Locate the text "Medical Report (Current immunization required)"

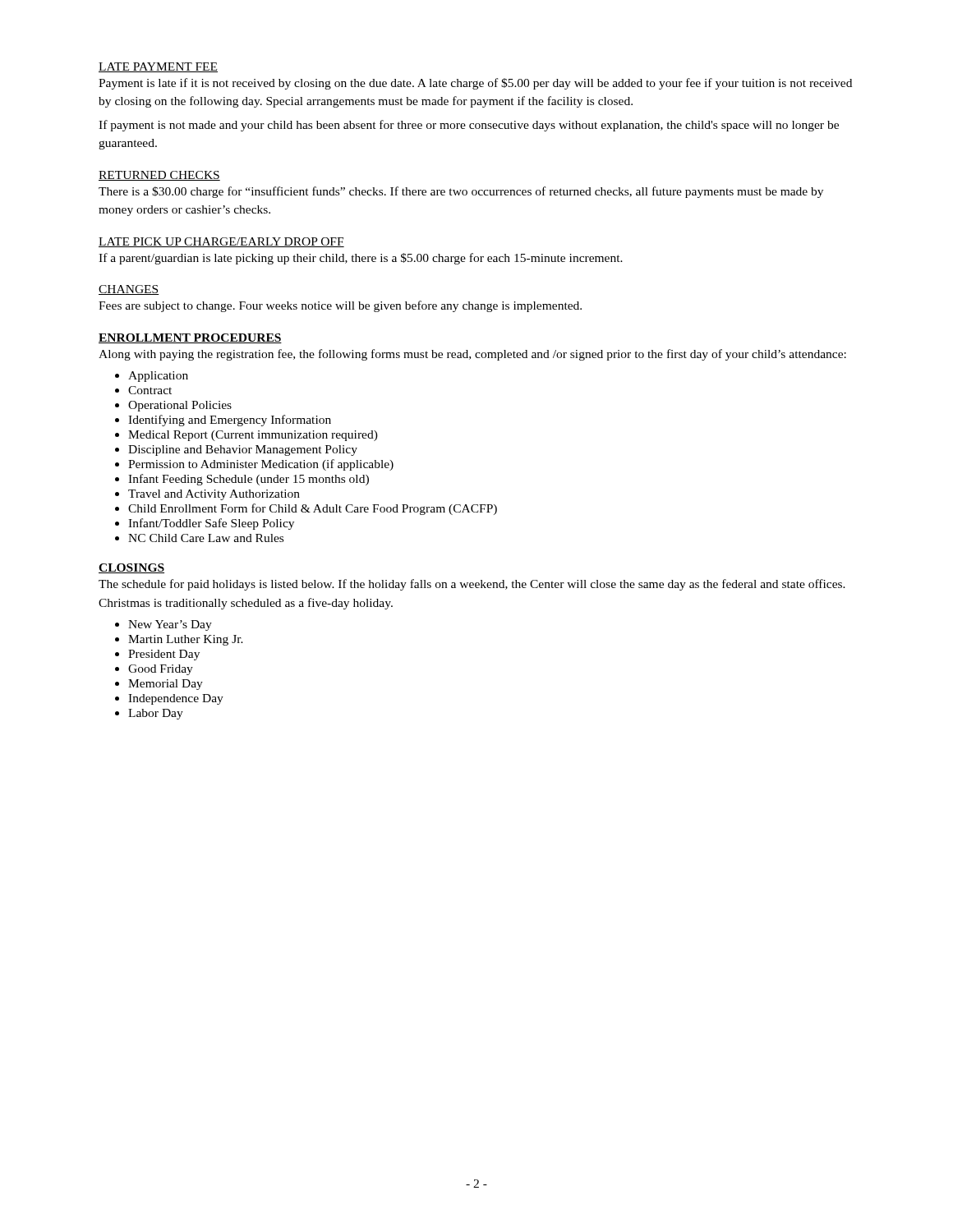pos(253,434)
